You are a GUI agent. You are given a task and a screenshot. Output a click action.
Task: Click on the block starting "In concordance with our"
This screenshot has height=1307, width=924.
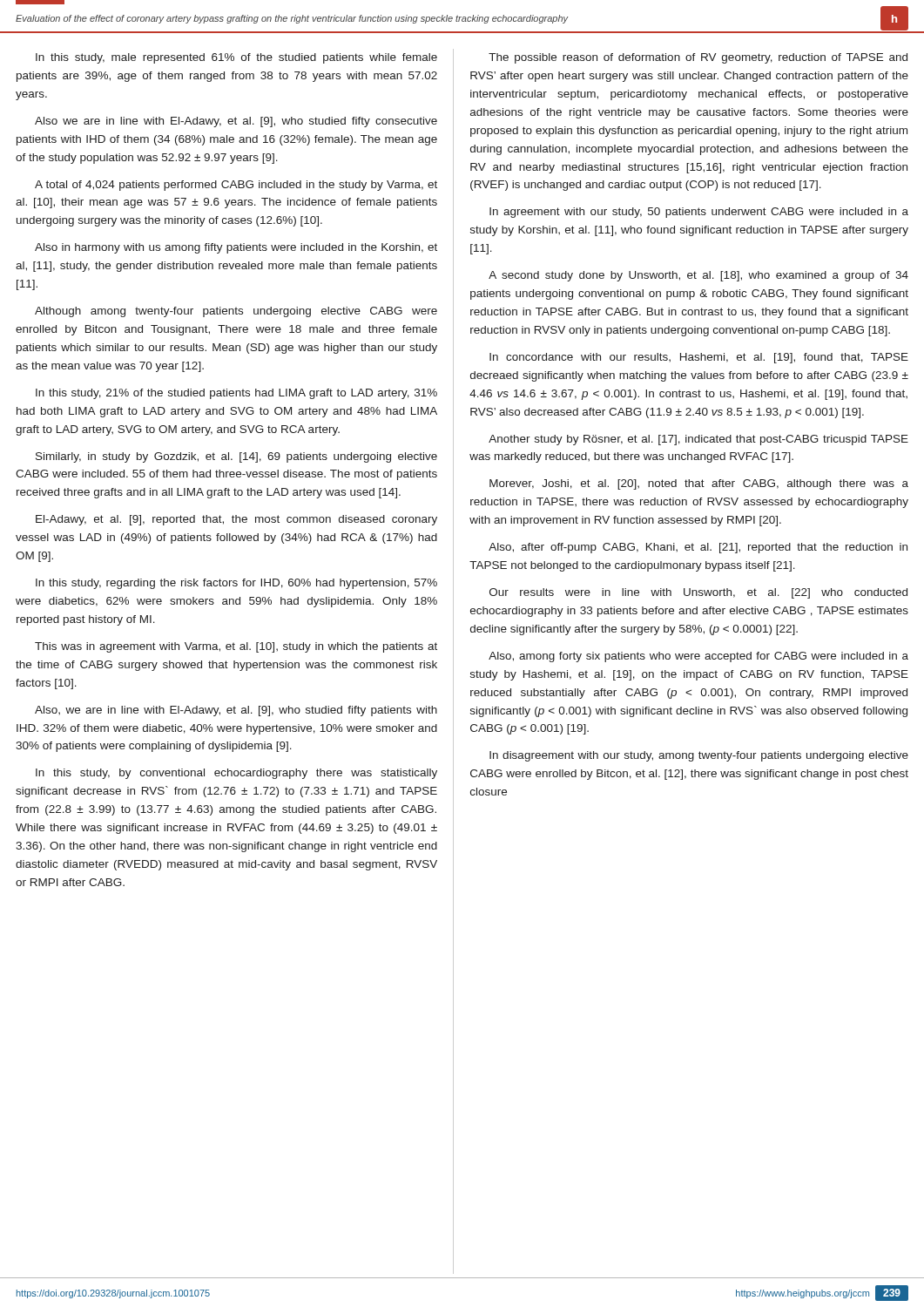[x=689, y=385]
